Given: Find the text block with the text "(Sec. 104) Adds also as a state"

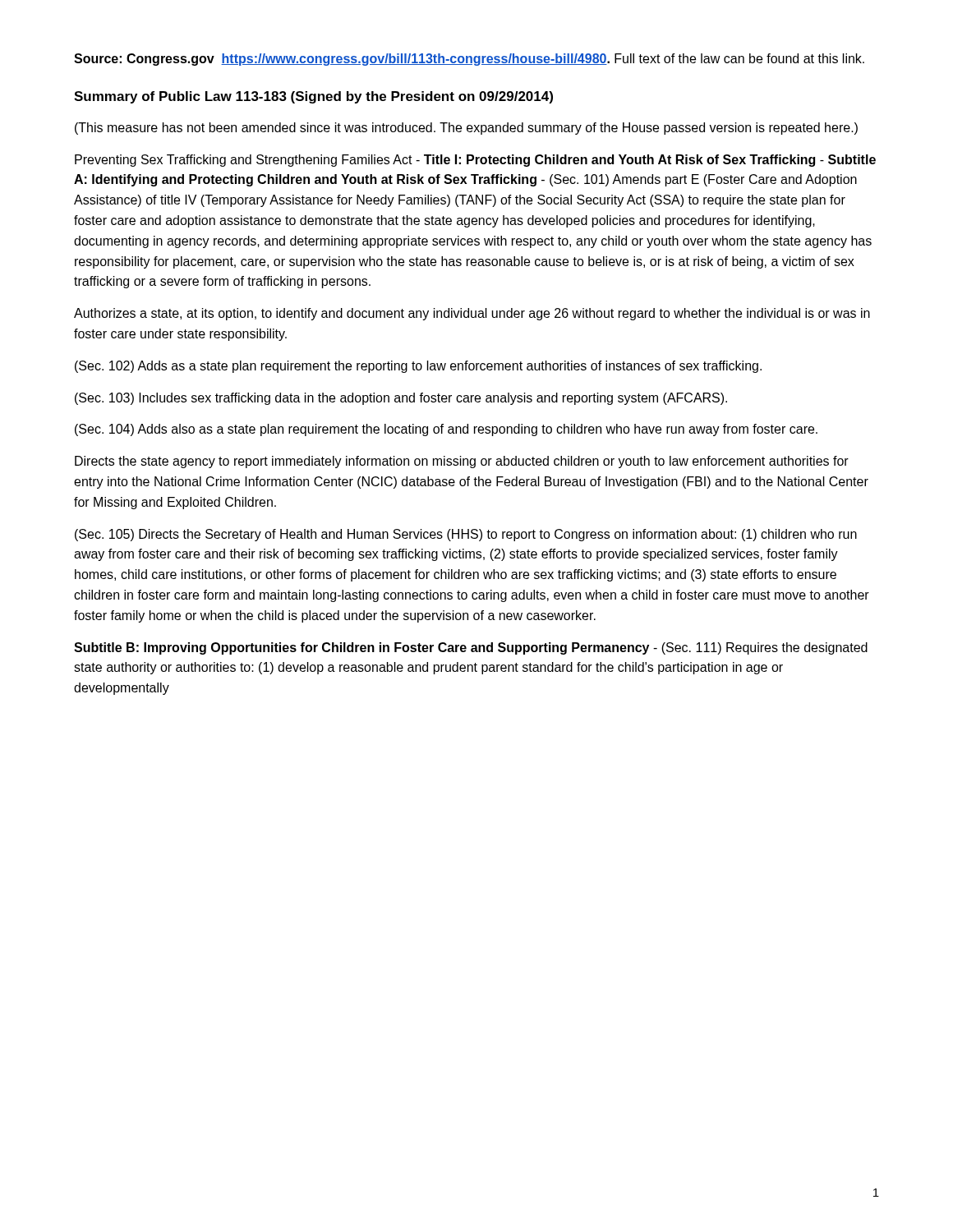Looking at the screenshot, I should [x=446, y=429].
